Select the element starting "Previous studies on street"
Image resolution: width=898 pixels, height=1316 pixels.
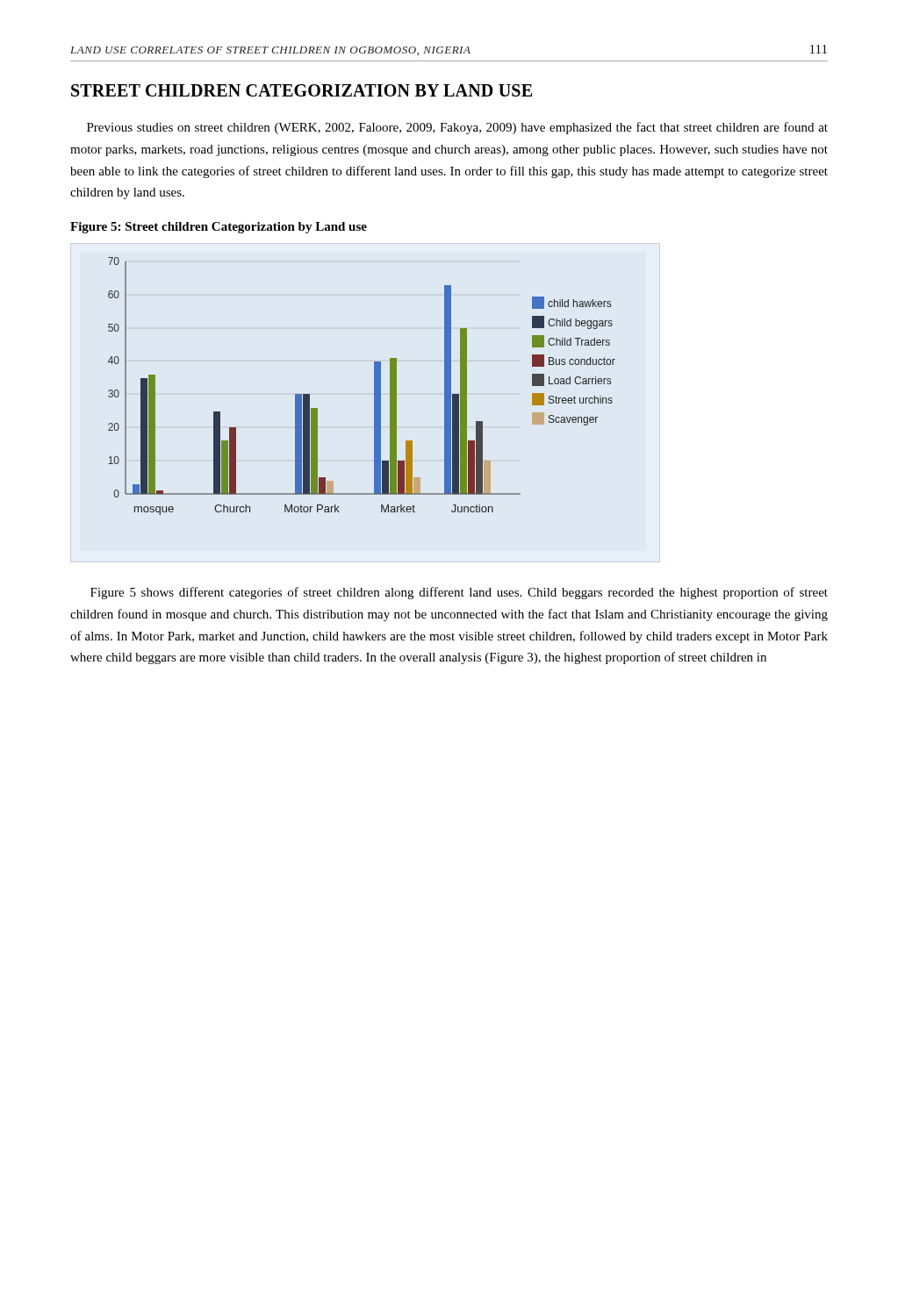449,160
